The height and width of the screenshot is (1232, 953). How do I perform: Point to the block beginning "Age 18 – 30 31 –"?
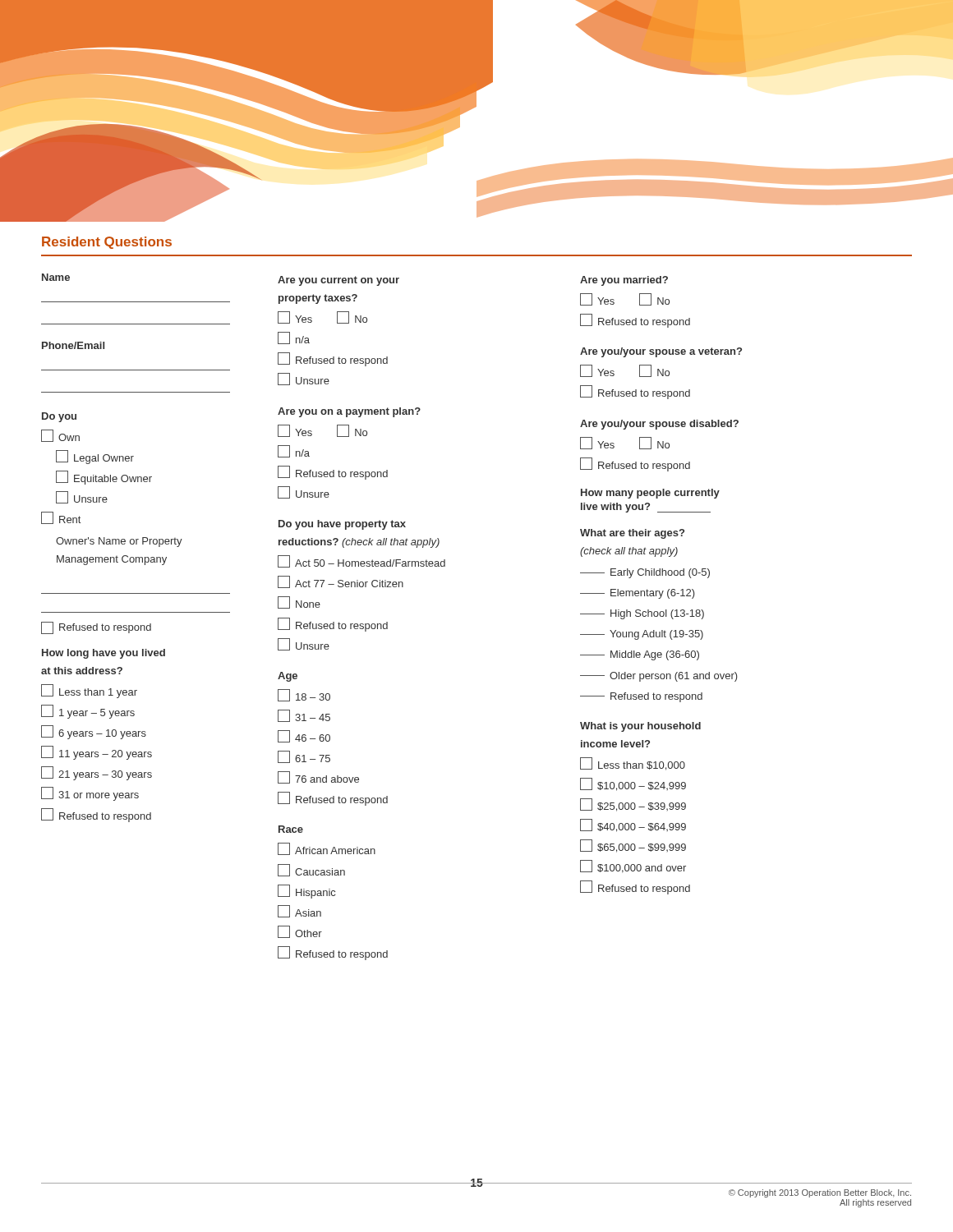288,677
